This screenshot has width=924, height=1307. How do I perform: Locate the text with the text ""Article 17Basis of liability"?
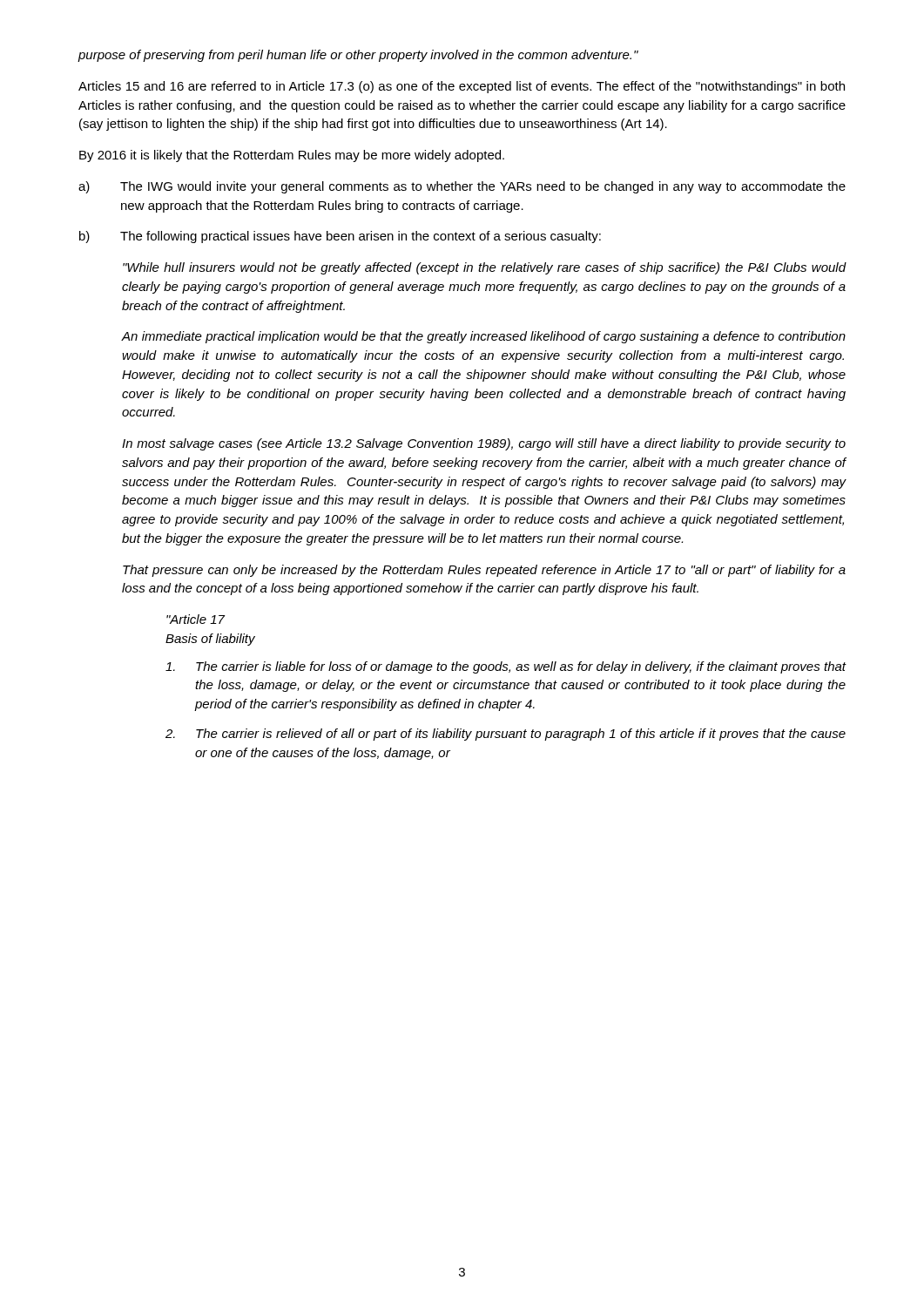coord(196,619)
